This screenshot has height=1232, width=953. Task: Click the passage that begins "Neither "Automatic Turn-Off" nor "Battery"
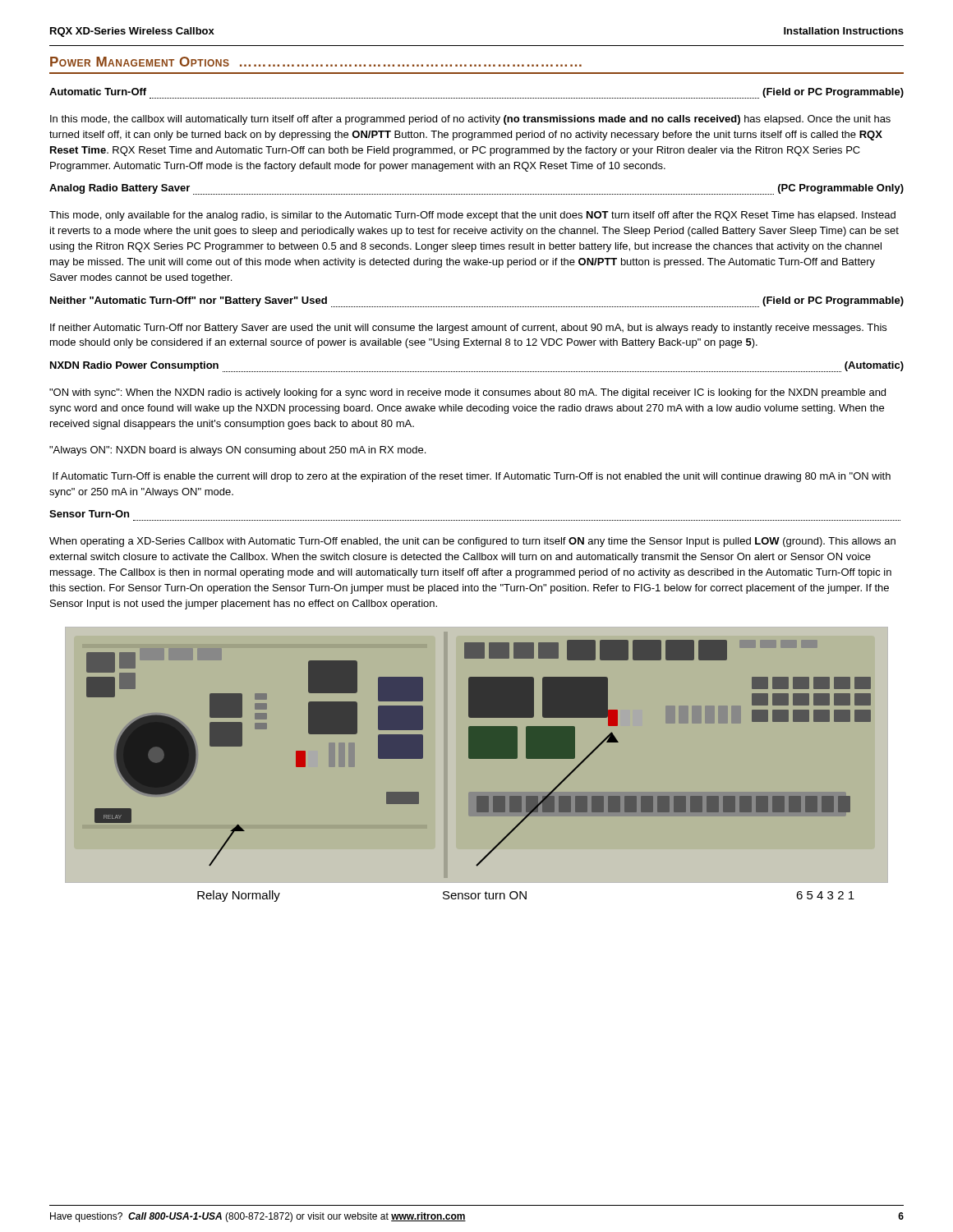[x=476, y=322]
